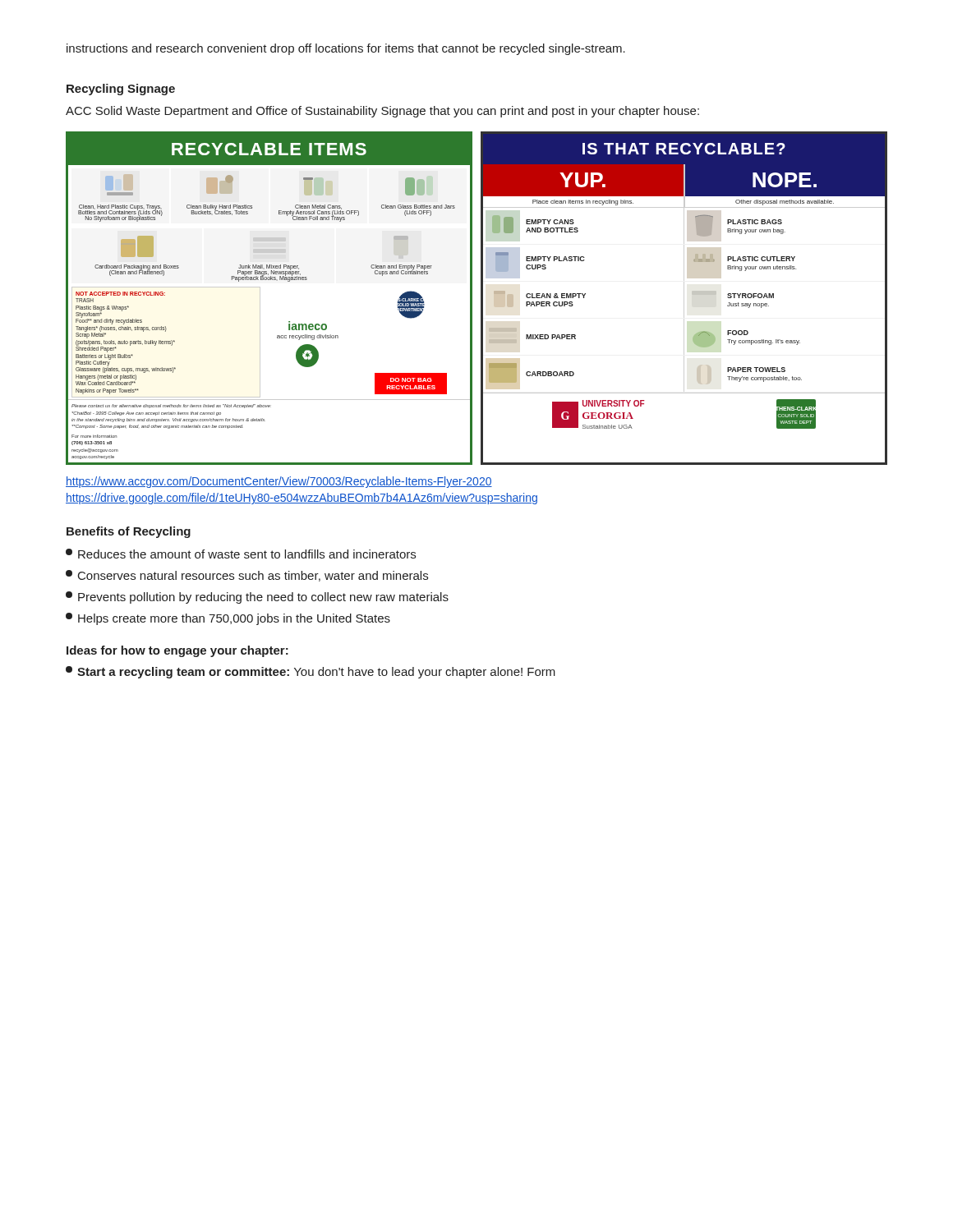953x1232 pixels.
Task: Point to the block beginning "Conserves natural resources such as timber,"
Action: point(247,576)
